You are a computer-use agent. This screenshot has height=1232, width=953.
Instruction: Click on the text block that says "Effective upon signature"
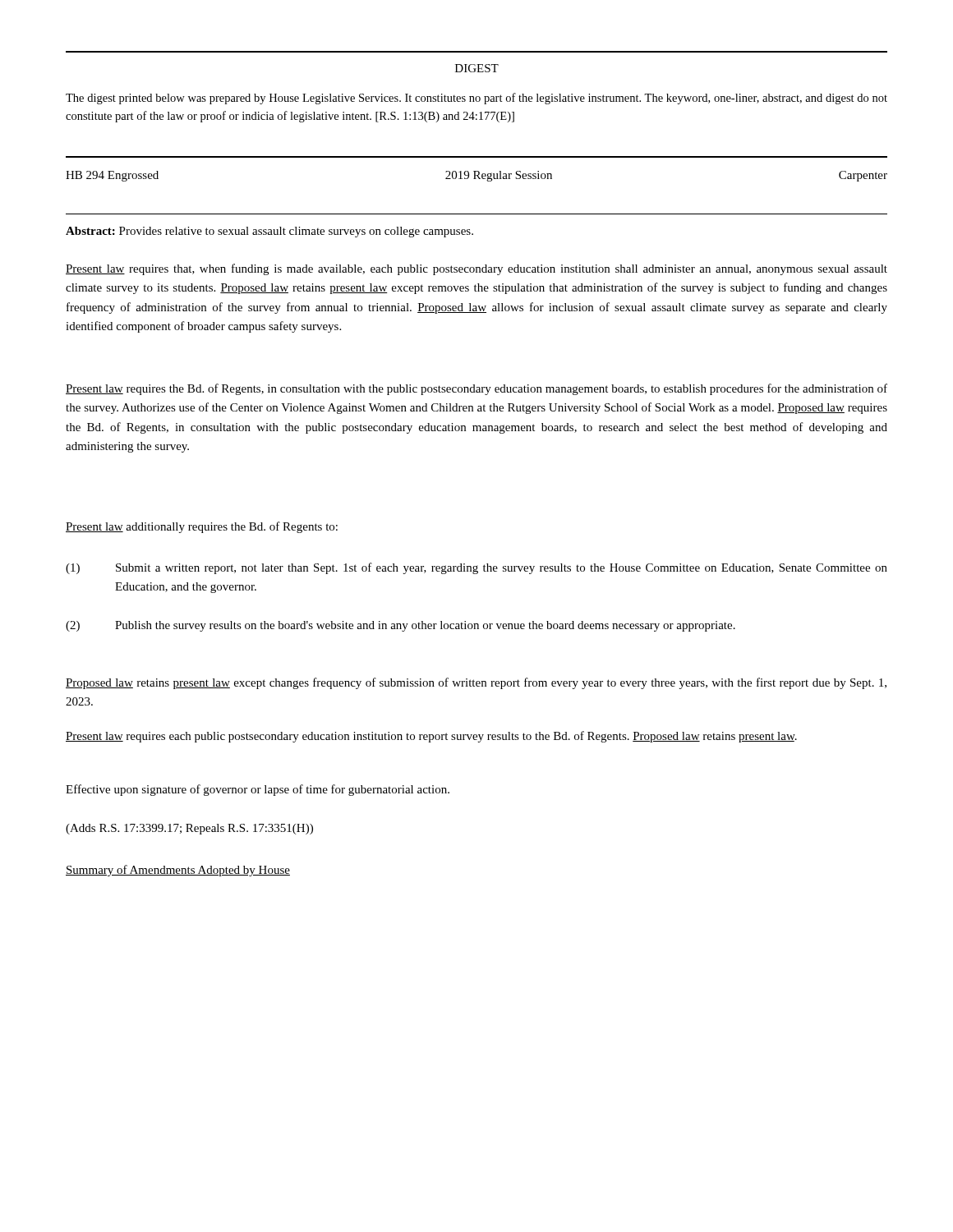click(x=258, y=789)
